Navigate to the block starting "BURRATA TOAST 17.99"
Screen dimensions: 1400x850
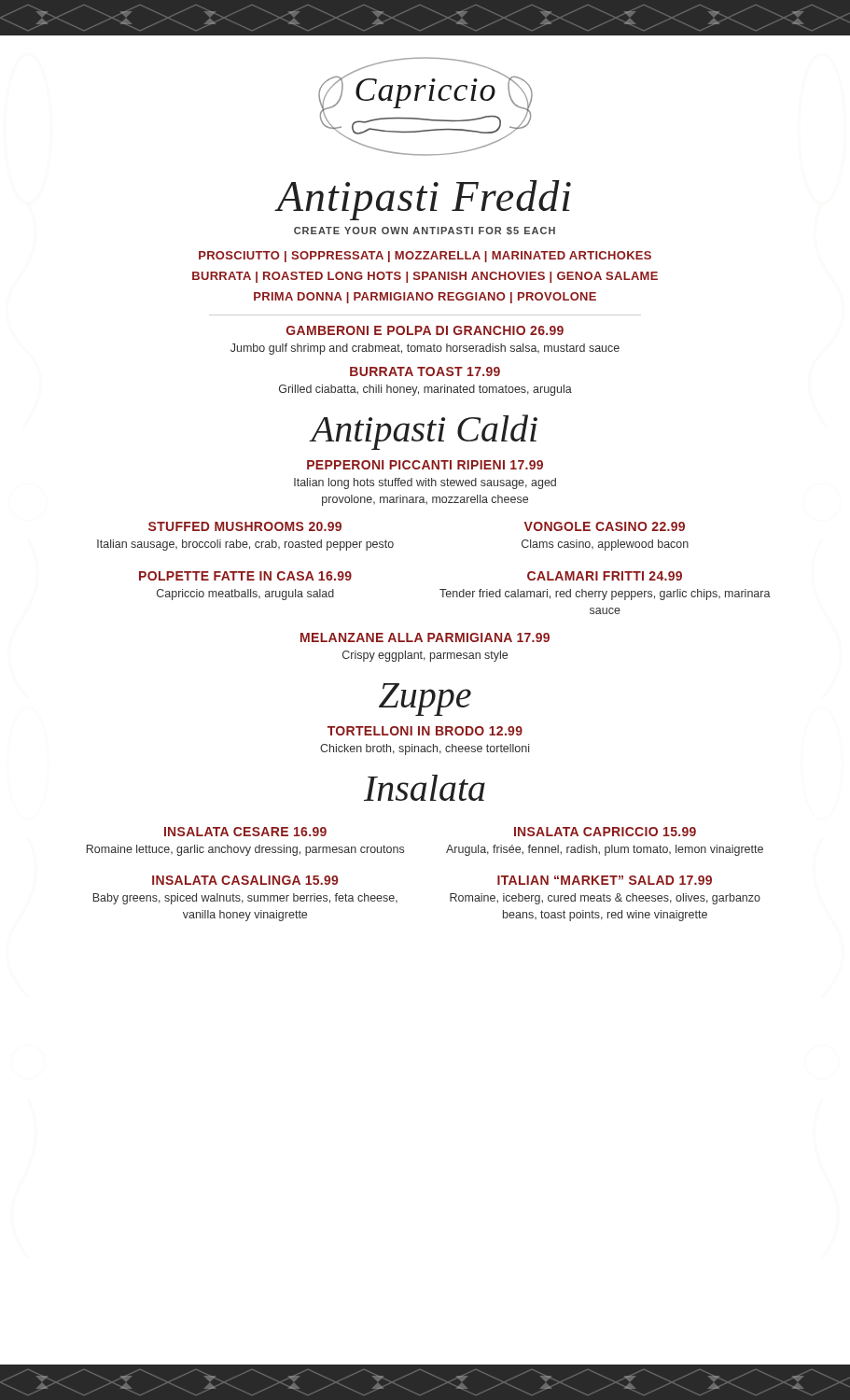click(x=425, y=371)
